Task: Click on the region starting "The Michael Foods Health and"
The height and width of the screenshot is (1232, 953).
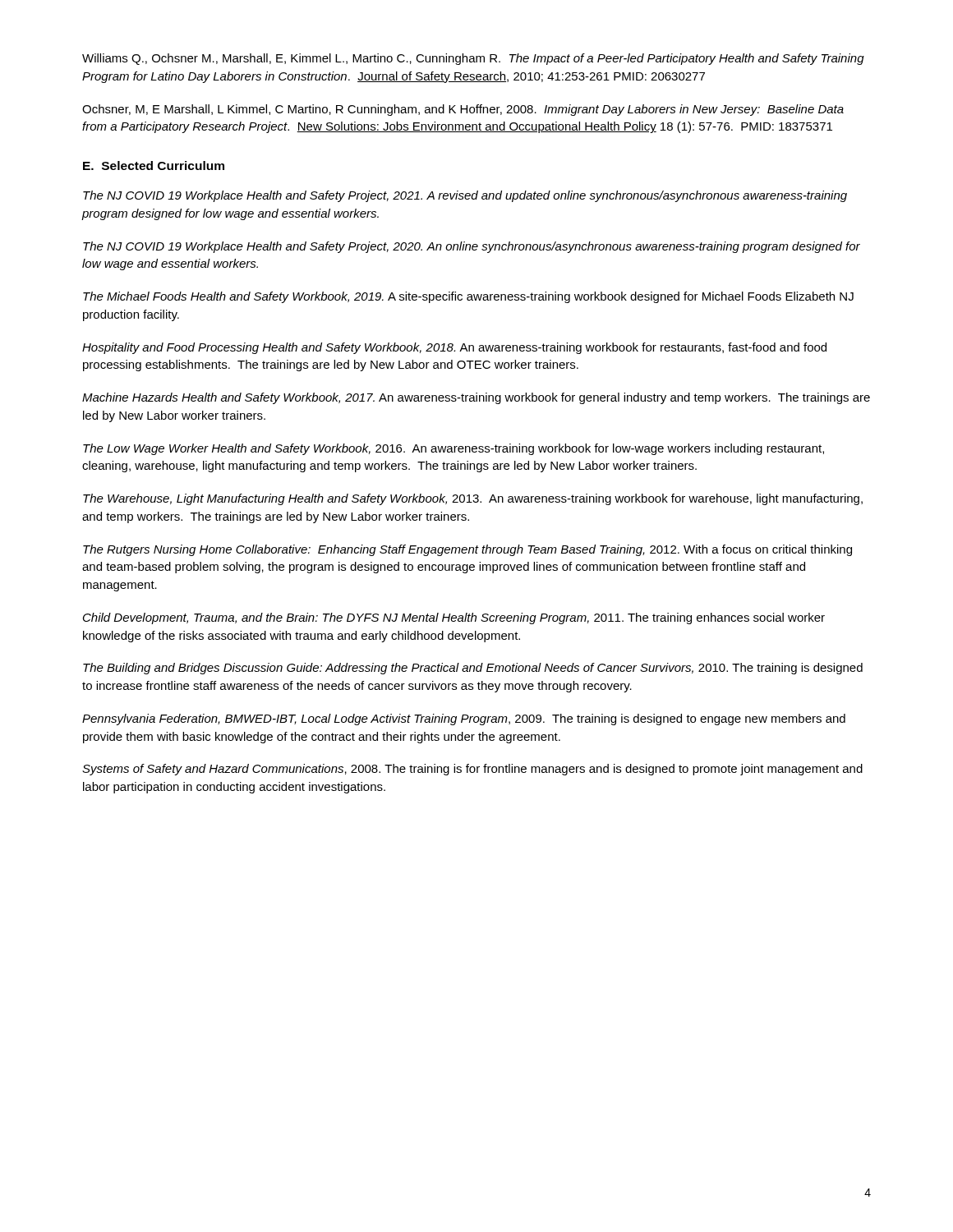Action: (x=468, y=305)
